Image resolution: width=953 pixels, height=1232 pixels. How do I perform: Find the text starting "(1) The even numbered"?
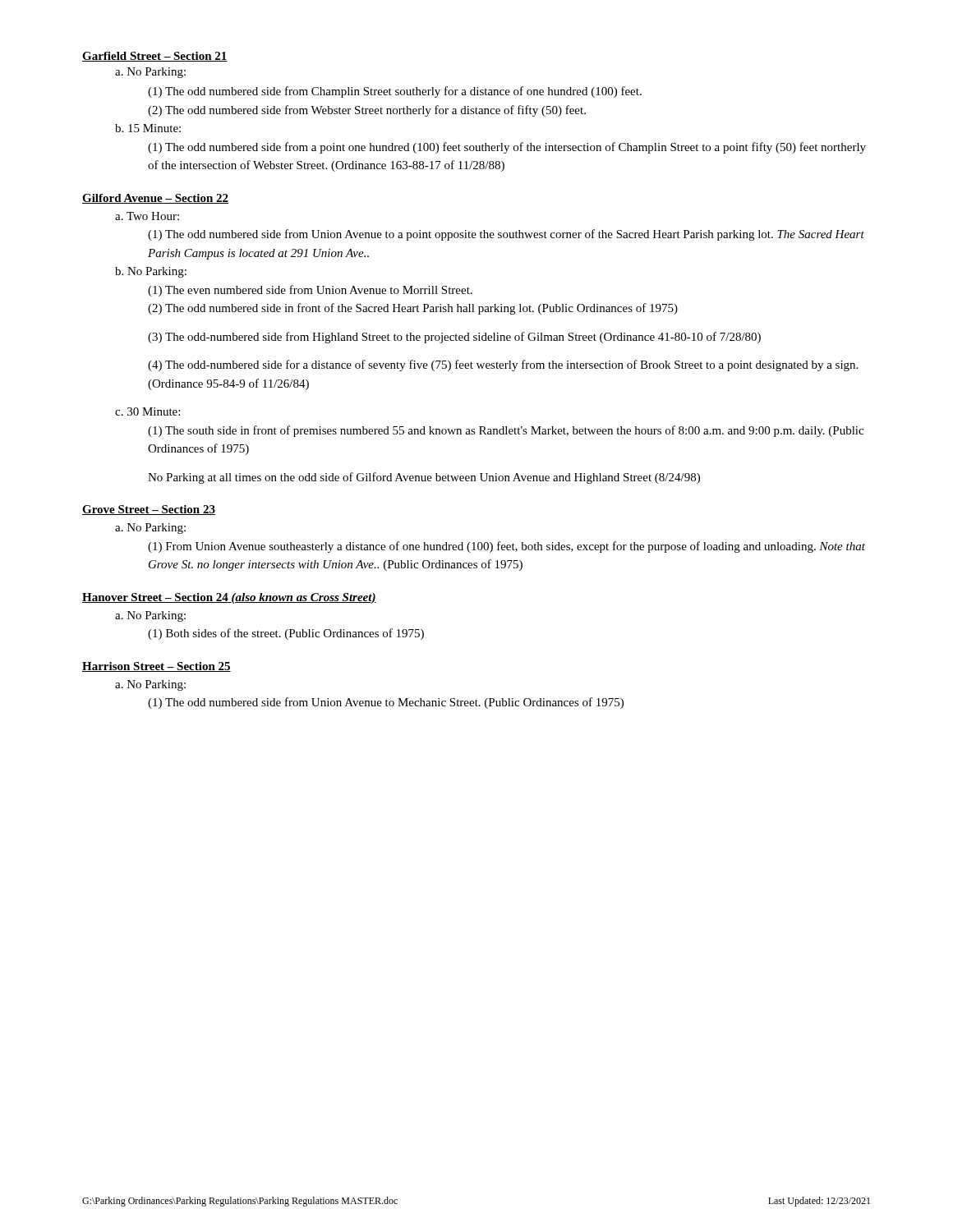[x=310, y=290]
